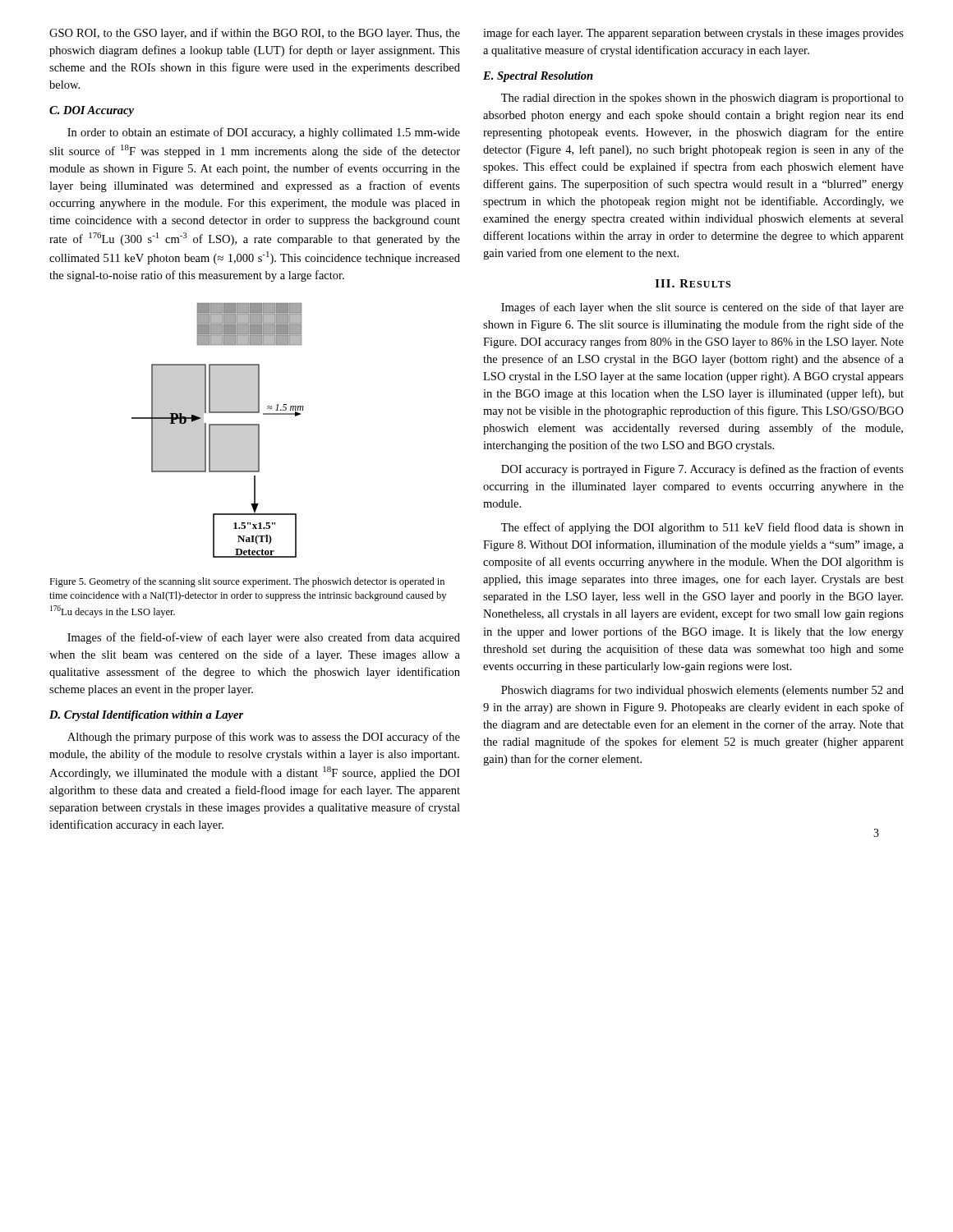Image resolution: width=953 pixels, height=1232 pixels.
Task: Click on the engineering diagram
Action: click(x=255, y=434)
